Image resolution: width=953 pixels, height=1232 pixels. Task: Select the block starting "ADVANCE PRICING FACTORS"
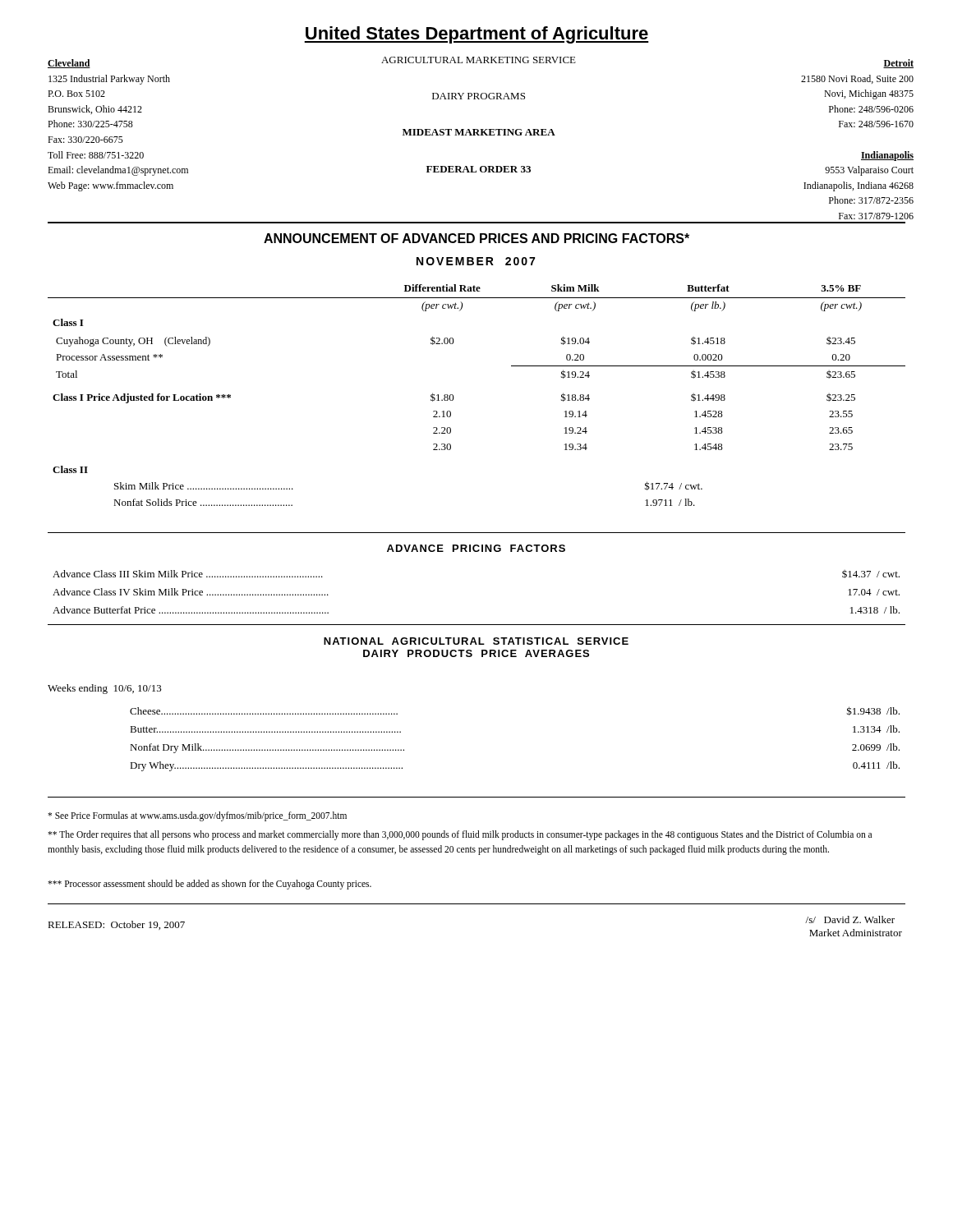tap(476, 548)
